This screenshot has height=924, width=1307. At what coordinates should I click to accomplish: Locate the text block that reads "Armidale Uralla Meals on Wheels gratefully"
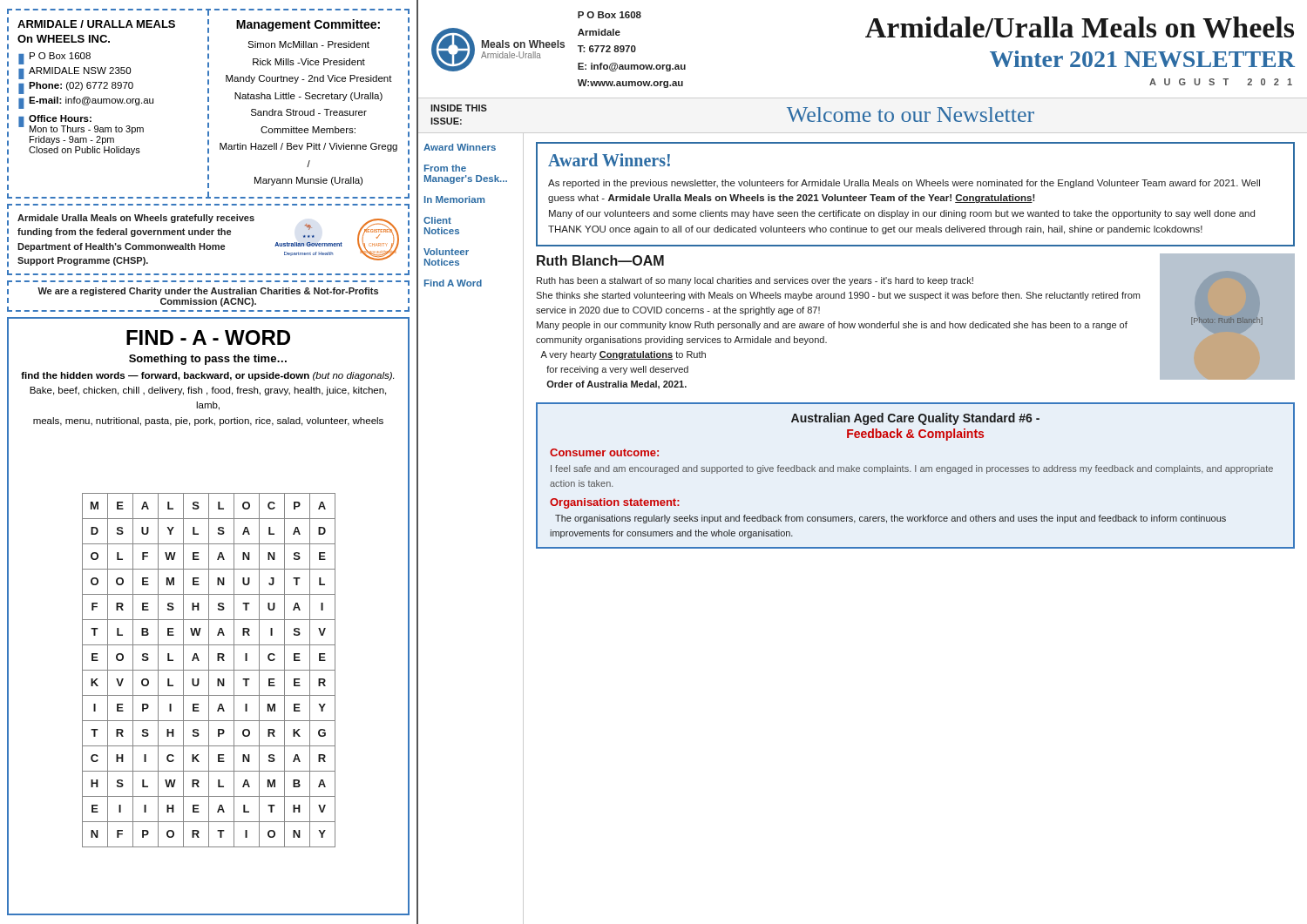[x=136, y=239]
